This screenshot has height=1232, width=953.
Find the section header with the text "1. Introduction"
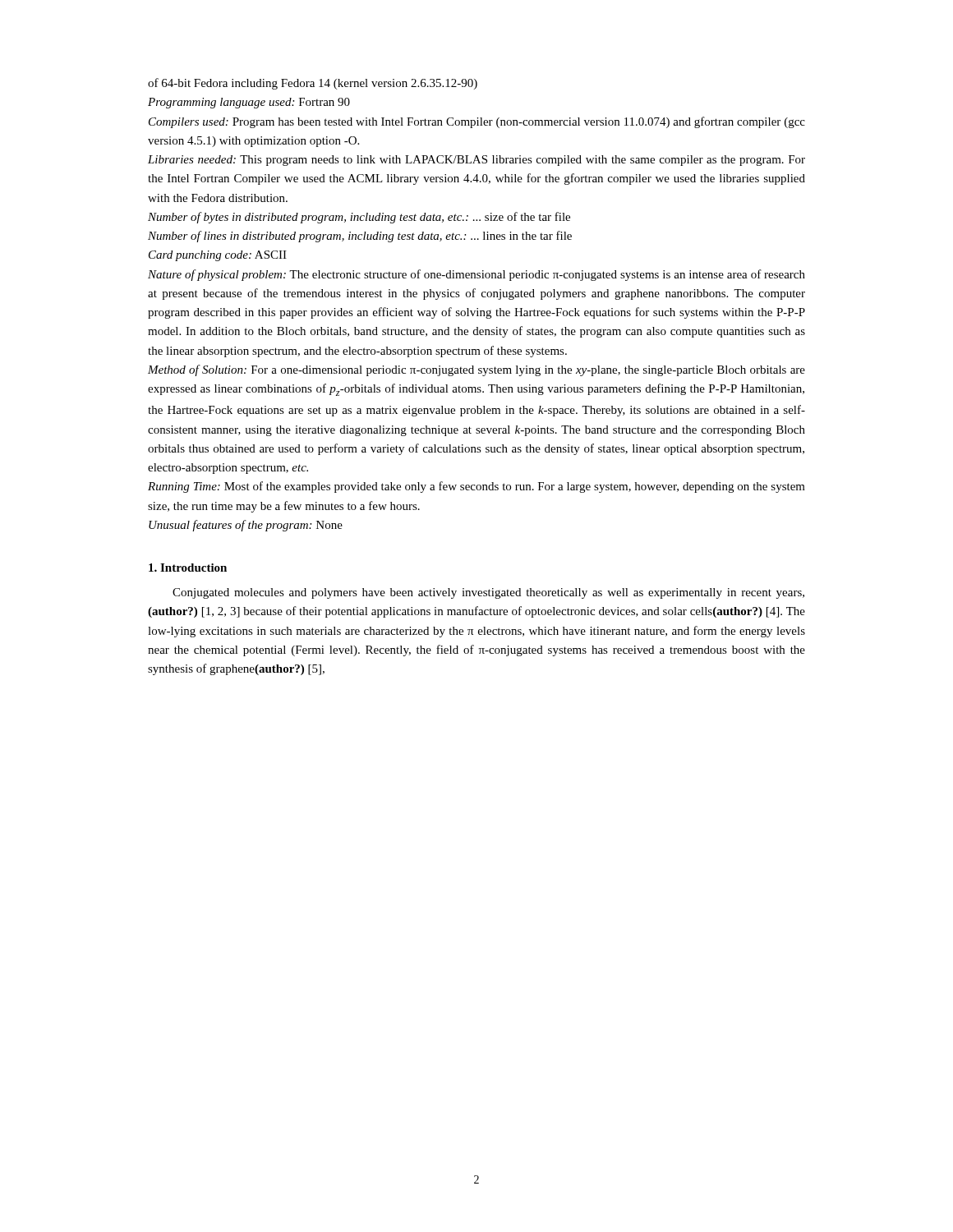(x=188, y=568)
